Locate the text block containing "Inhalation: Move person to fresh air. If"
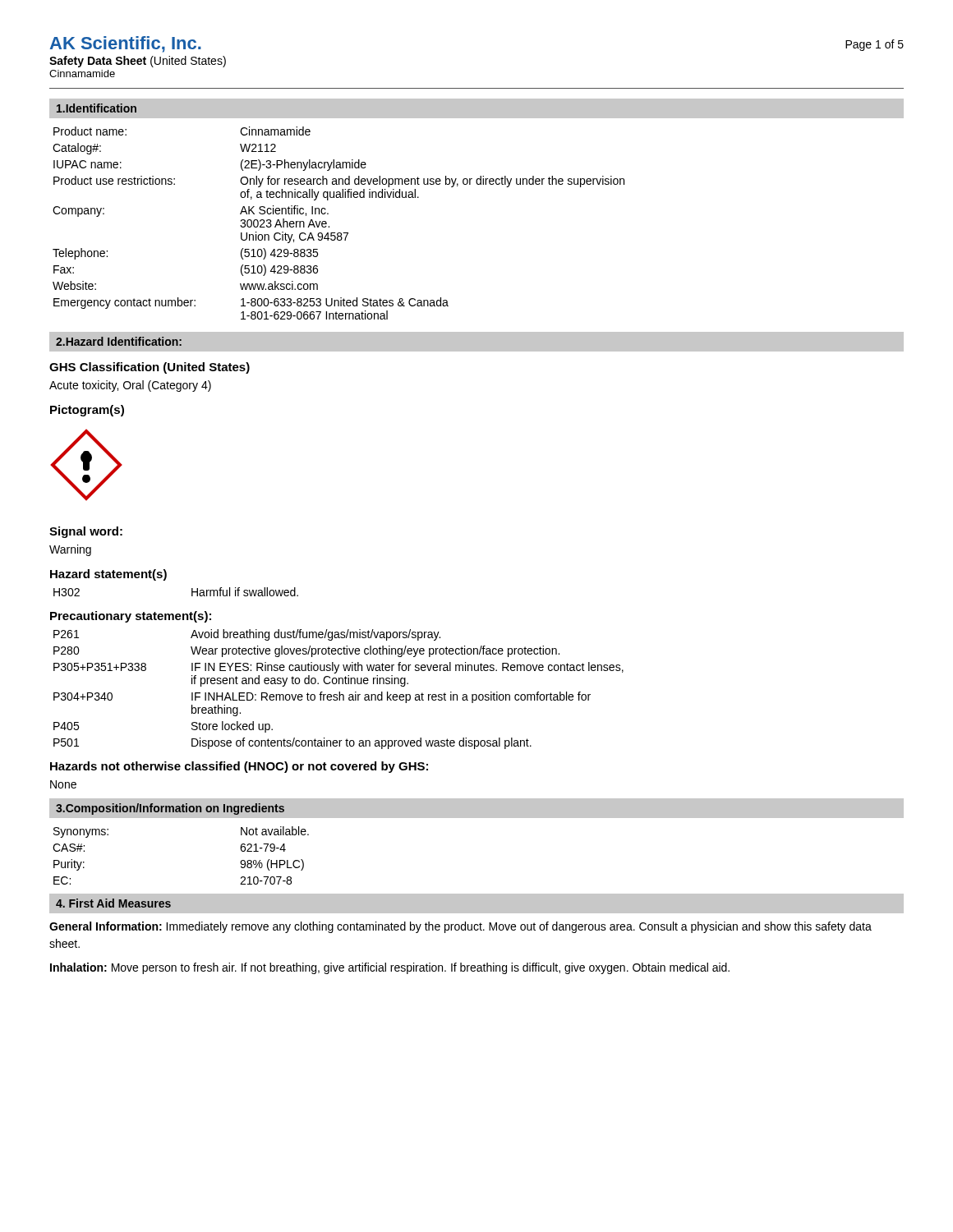Viewport: 953px width, 1232px height. point(390,968)
